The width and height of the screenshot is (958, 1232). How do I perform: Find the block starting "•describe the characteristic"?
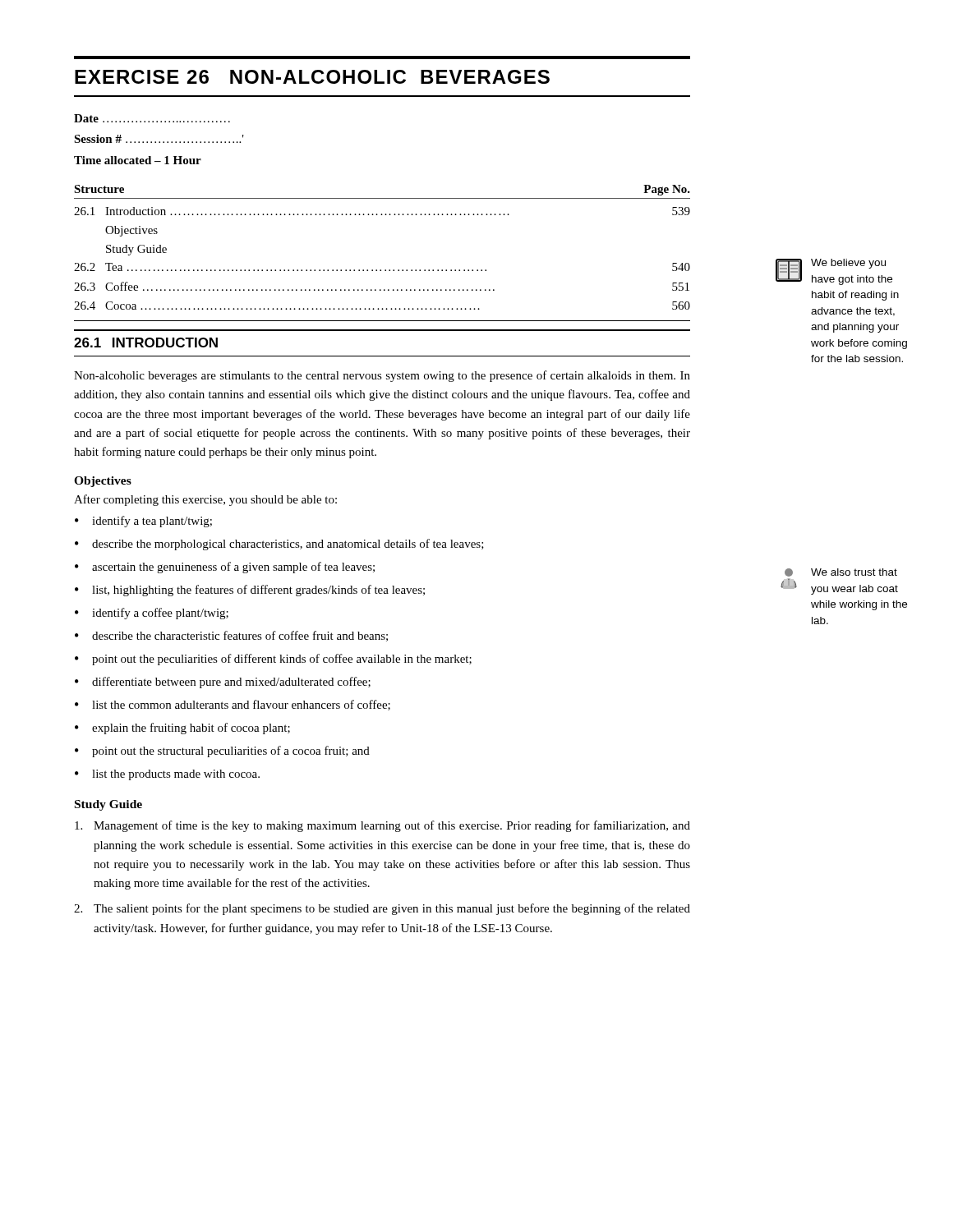coord(231,637)
